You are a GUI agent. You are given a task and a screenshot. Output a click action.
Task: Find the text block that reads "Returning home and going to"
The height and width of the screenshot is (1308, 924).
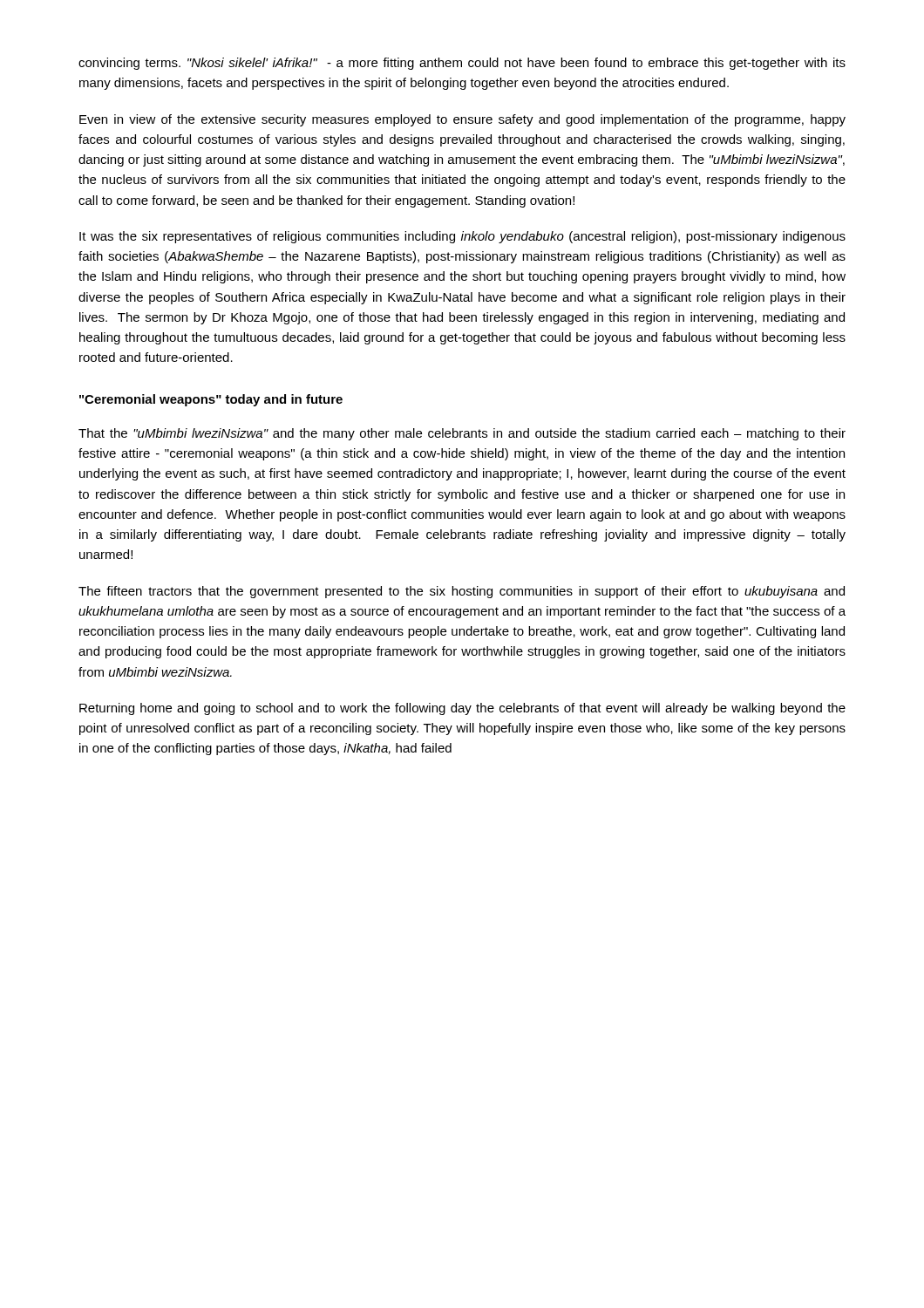(x=462, y=728)
